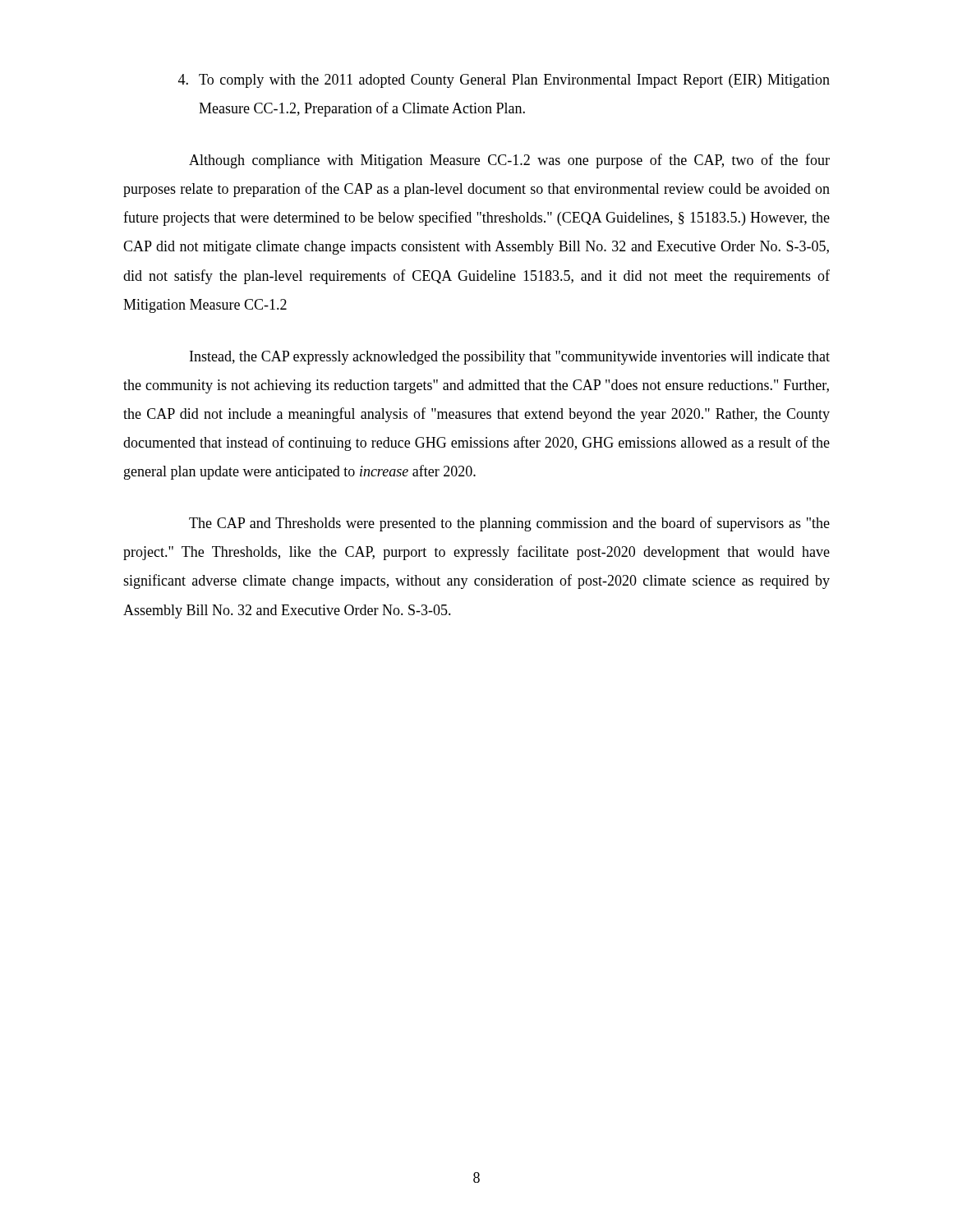Image resolution: width=953 pixels, height=1232 pixels.
Task: Navigate to the block starting "The CAP and"
Action: [476, 567]
